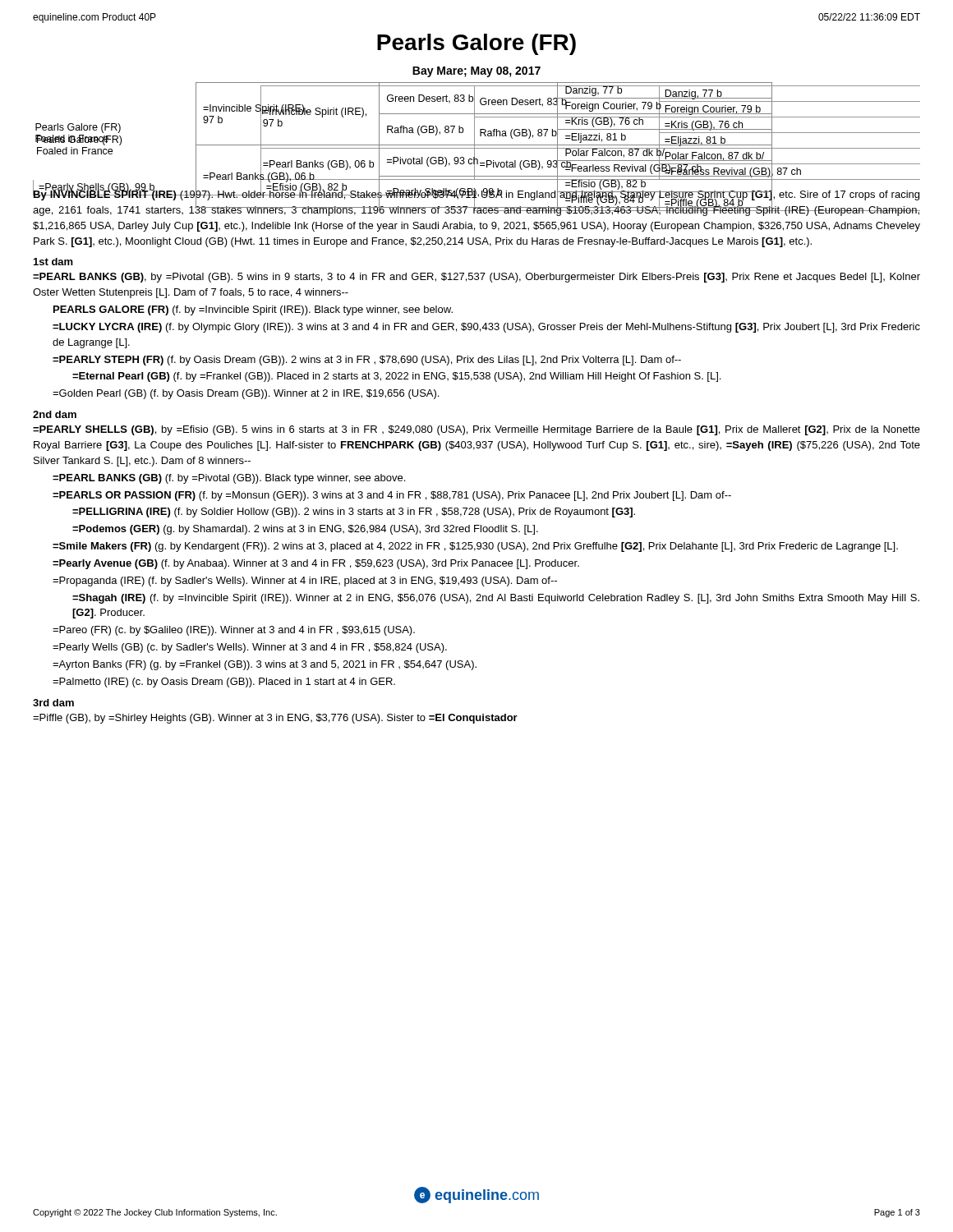Screen dimensions: 1232x953
Task: Click where it says "2nd dam"
Action: click(x=55, y=414)
